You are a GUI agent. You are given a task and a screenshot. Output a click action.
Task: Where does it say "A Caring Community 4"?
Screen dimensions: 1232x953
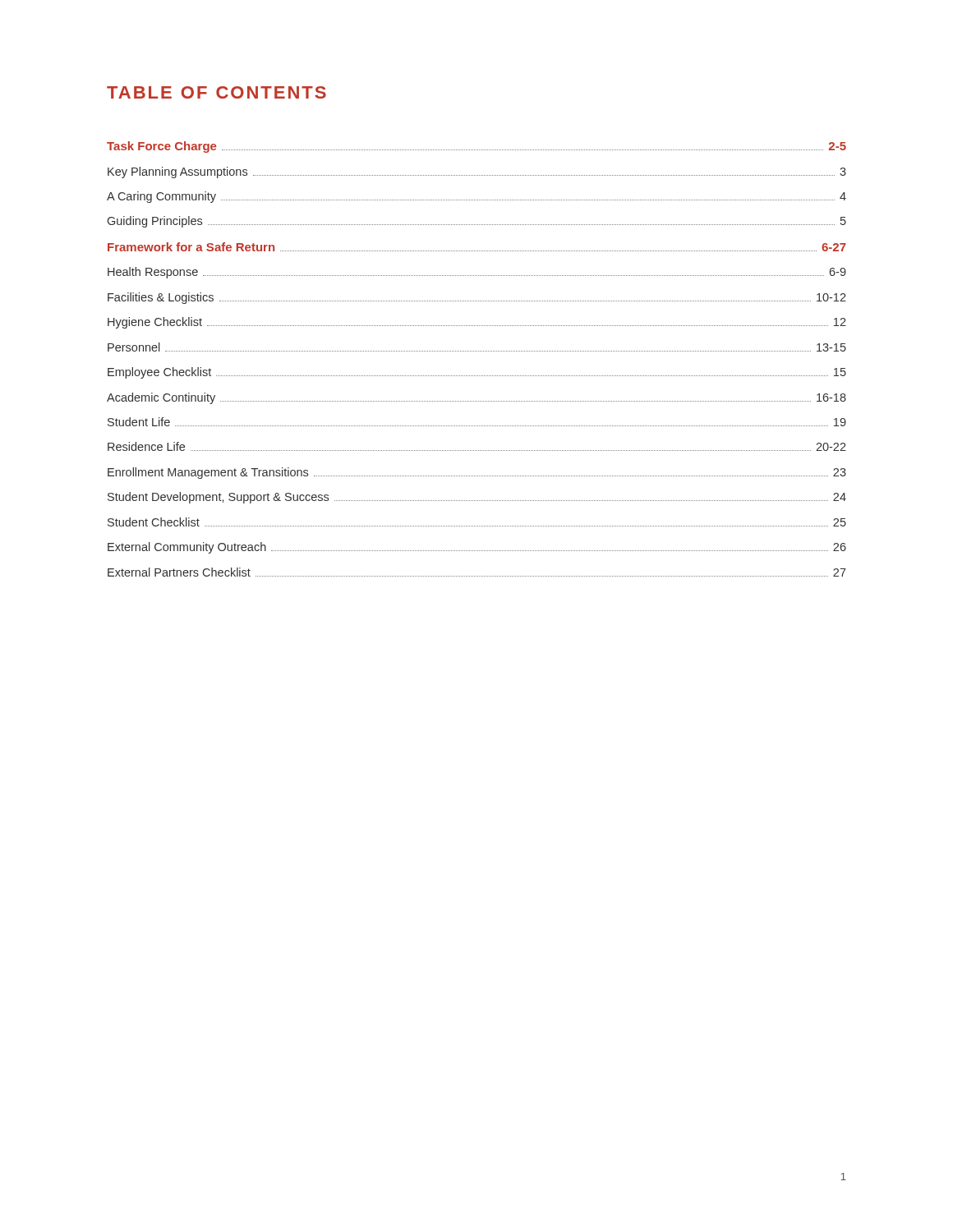pyautogui.click(x=476, y=196)
